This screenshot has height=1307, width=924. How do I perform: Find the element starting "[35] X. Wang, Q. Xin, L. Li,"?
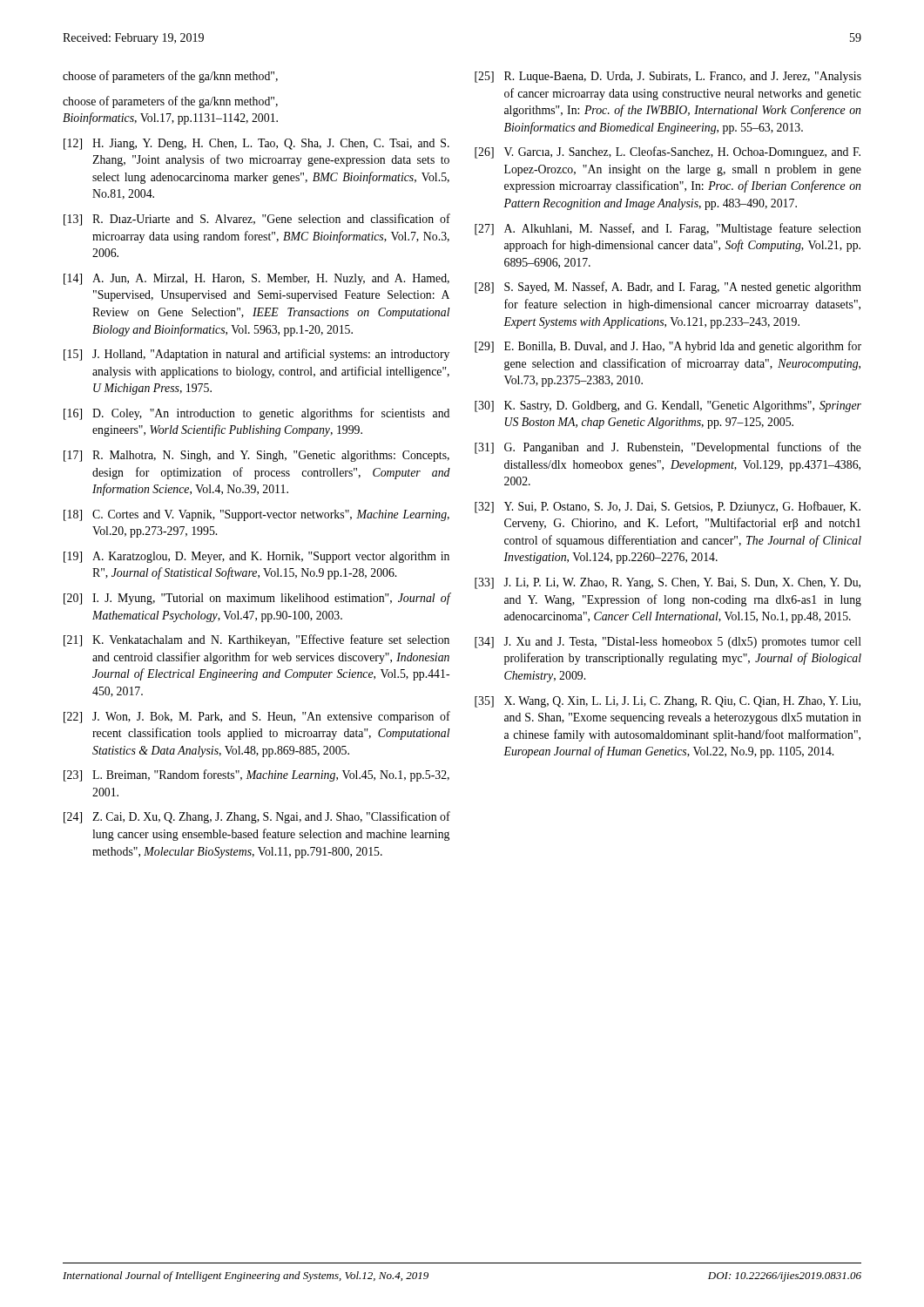click(x=668, y=726)
